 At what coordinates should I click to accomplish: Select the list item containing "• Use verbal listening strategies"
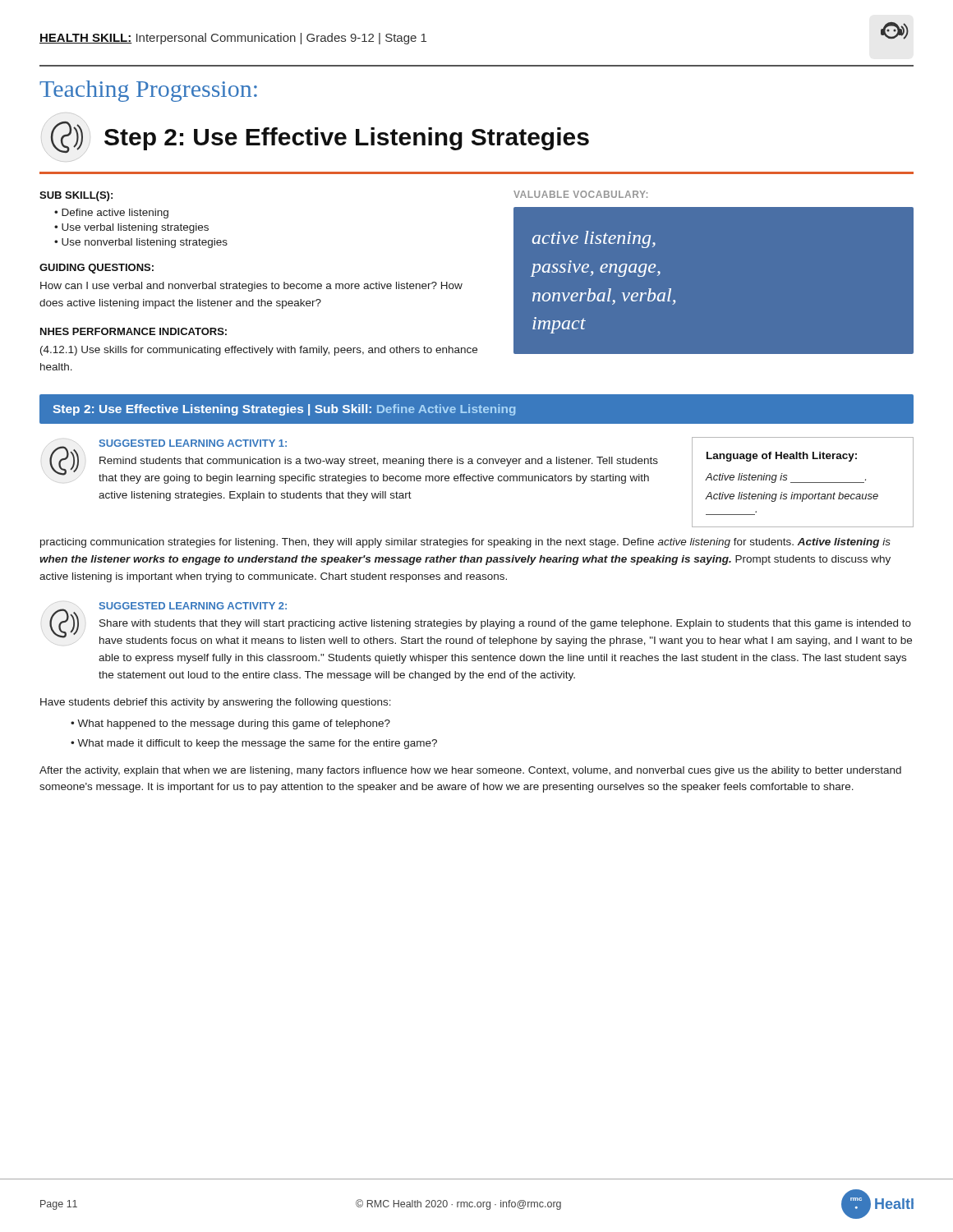[132, 227]
